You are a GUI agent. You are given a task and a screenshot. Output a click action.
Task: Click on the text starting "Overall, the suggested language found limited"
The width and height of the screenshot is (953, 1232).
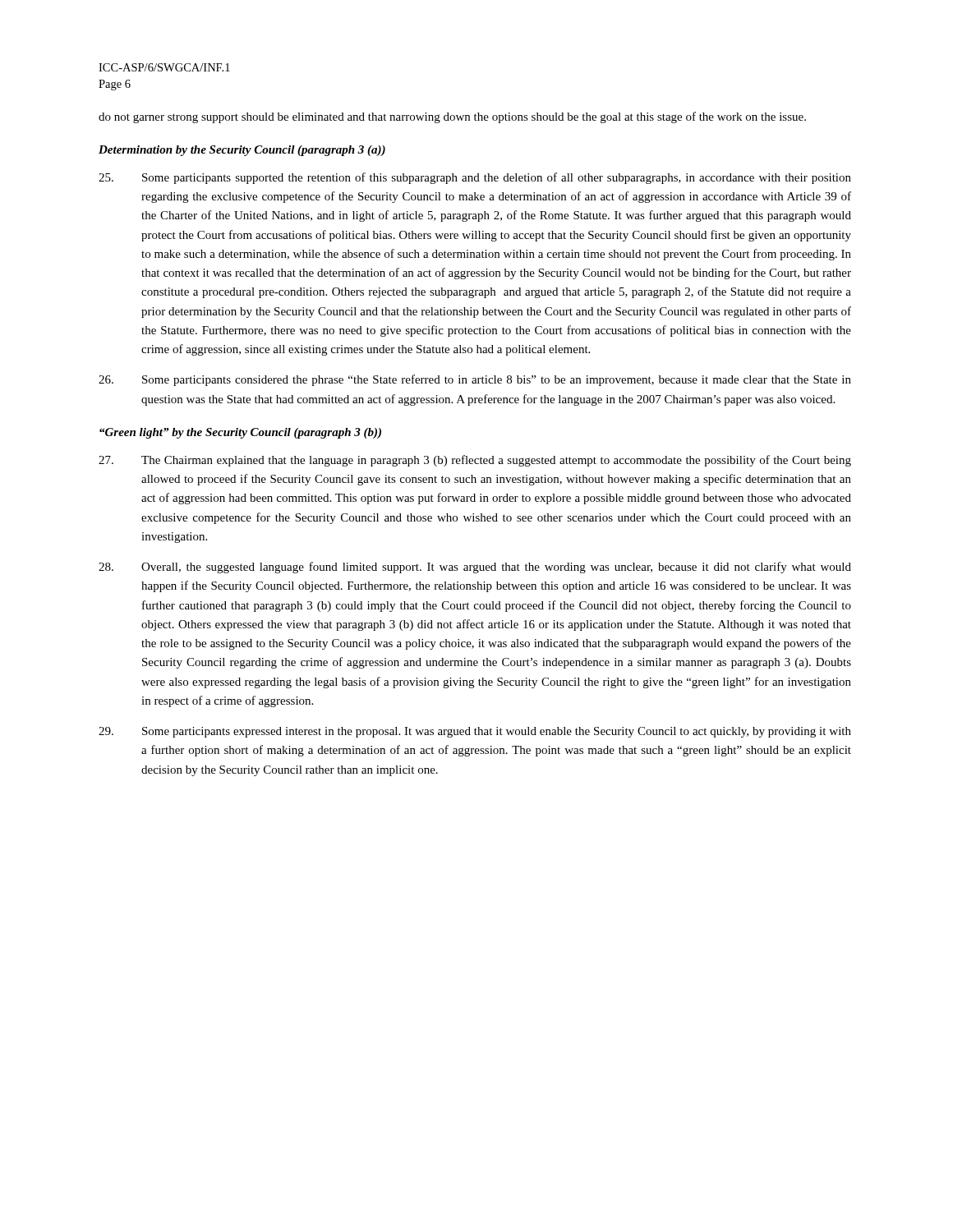(x=475, y=634)
